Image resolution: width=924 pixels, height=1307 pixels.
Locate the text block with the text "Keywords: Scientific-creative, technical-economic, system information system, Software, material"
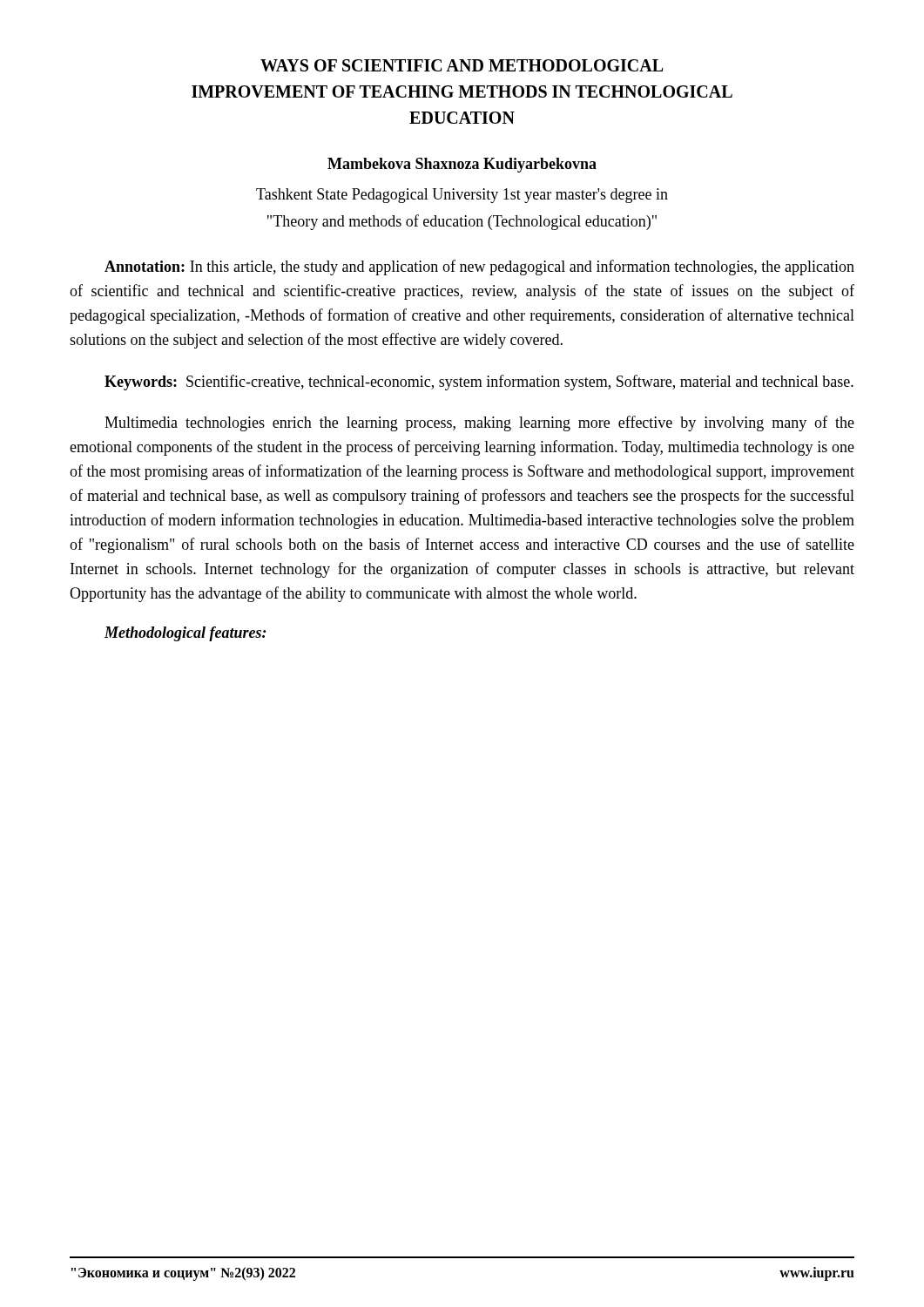(x=479, y=381)
